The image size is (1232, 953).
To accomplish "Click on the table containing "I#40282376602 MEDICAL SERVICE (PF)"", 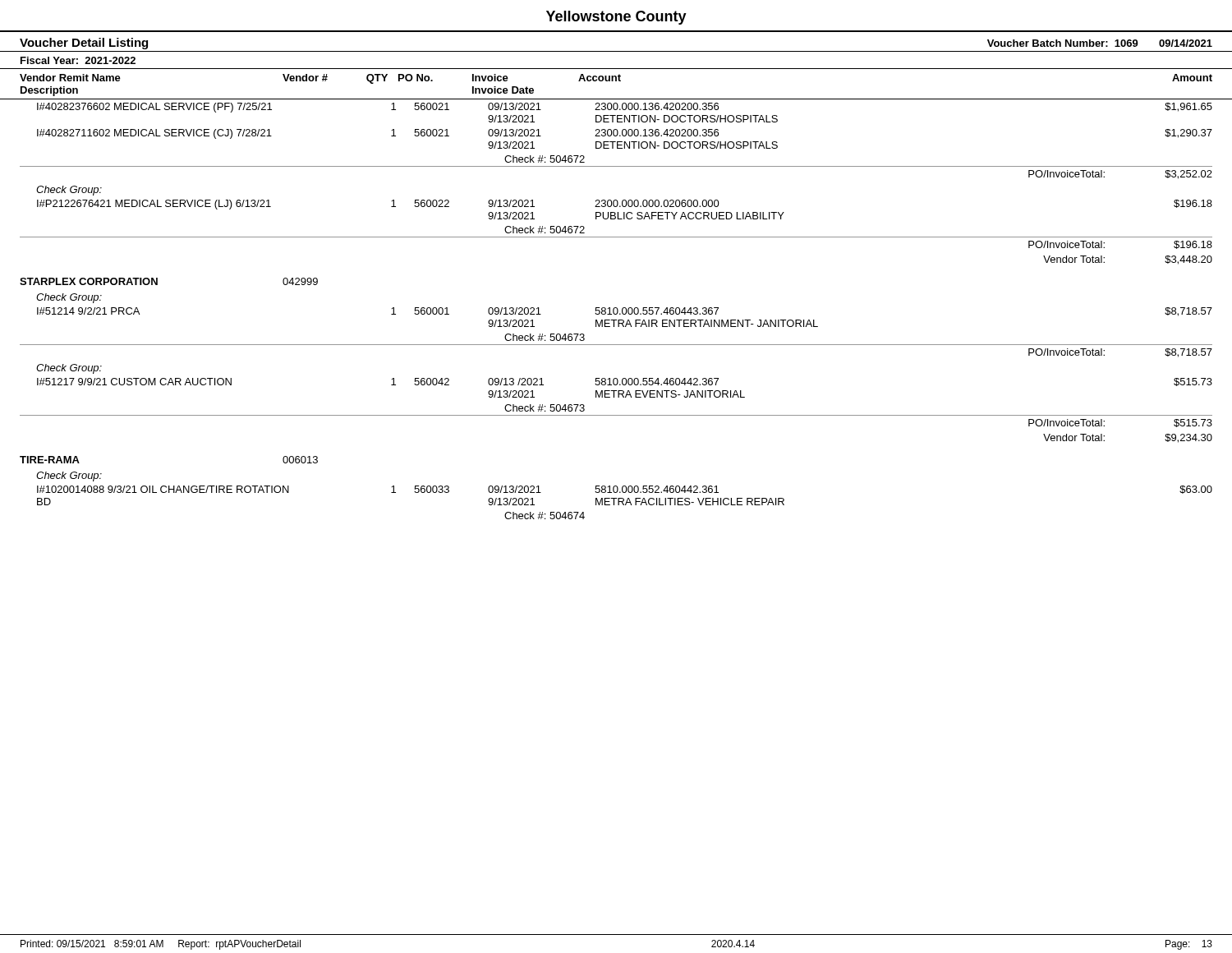I will (616, 311).
